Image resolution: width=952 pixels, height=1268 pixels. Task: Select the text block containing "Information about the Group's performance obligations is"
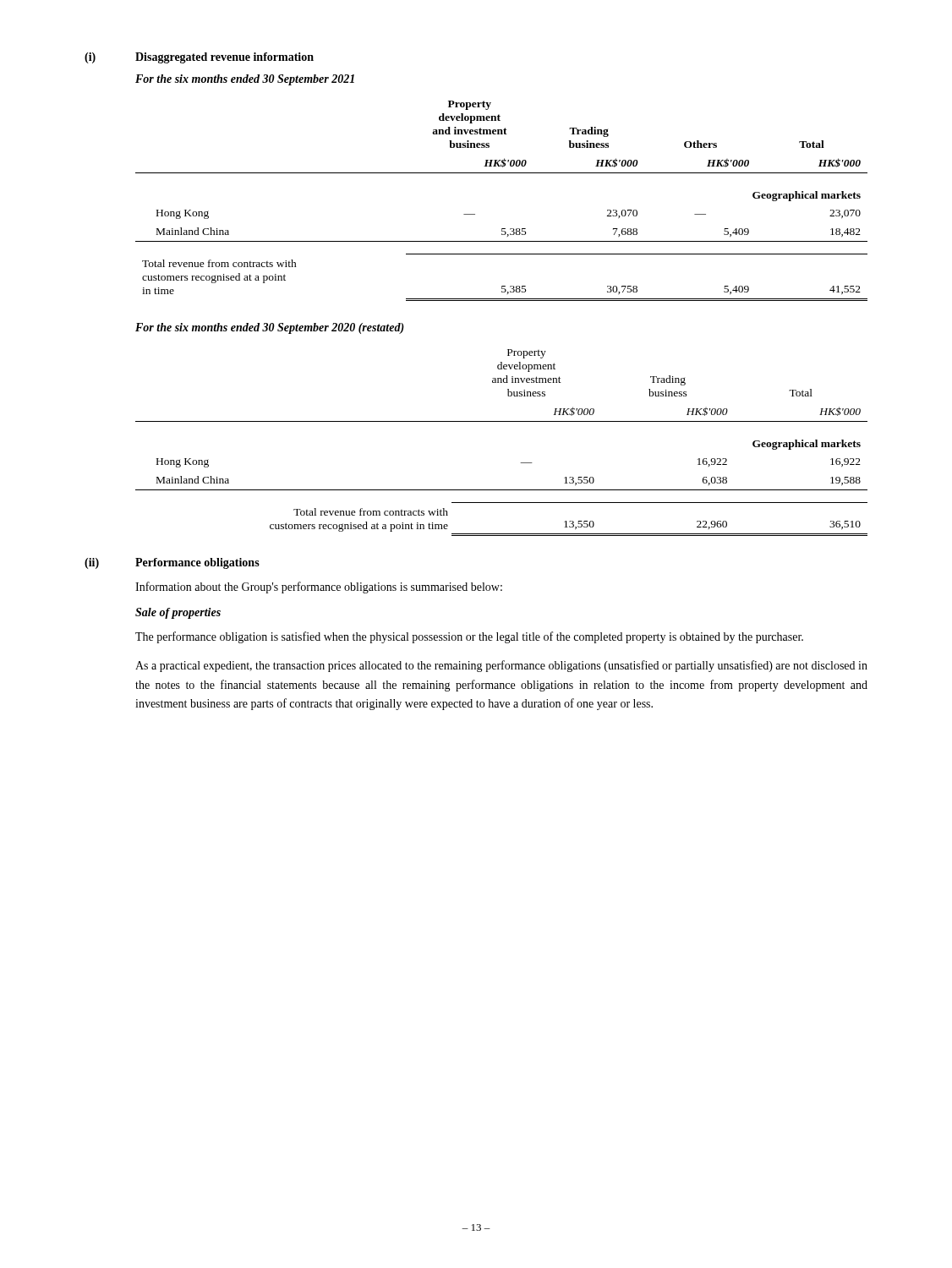tap(319, 587)
